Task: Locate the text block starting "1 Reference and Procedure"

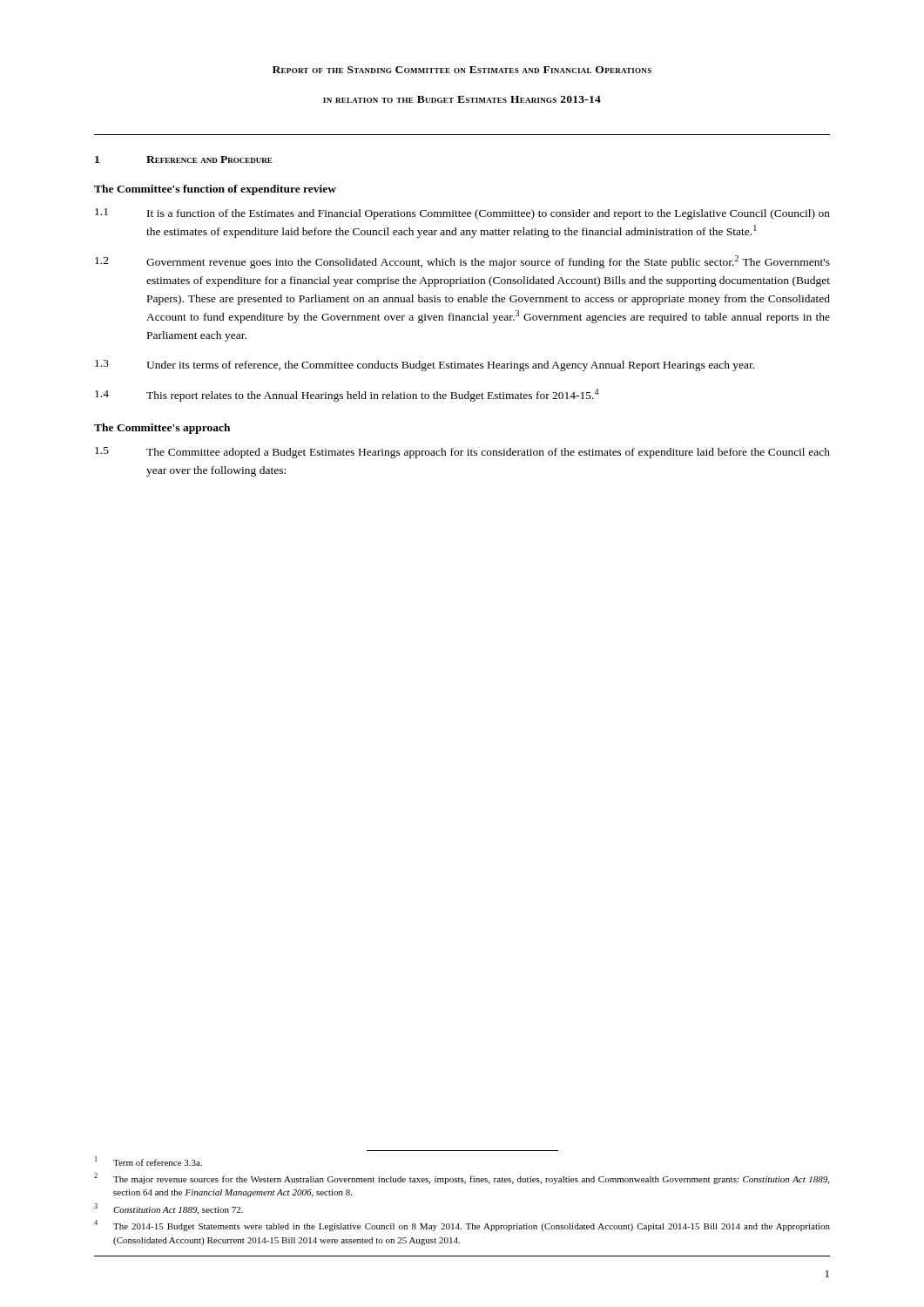Action: point(183,159)
